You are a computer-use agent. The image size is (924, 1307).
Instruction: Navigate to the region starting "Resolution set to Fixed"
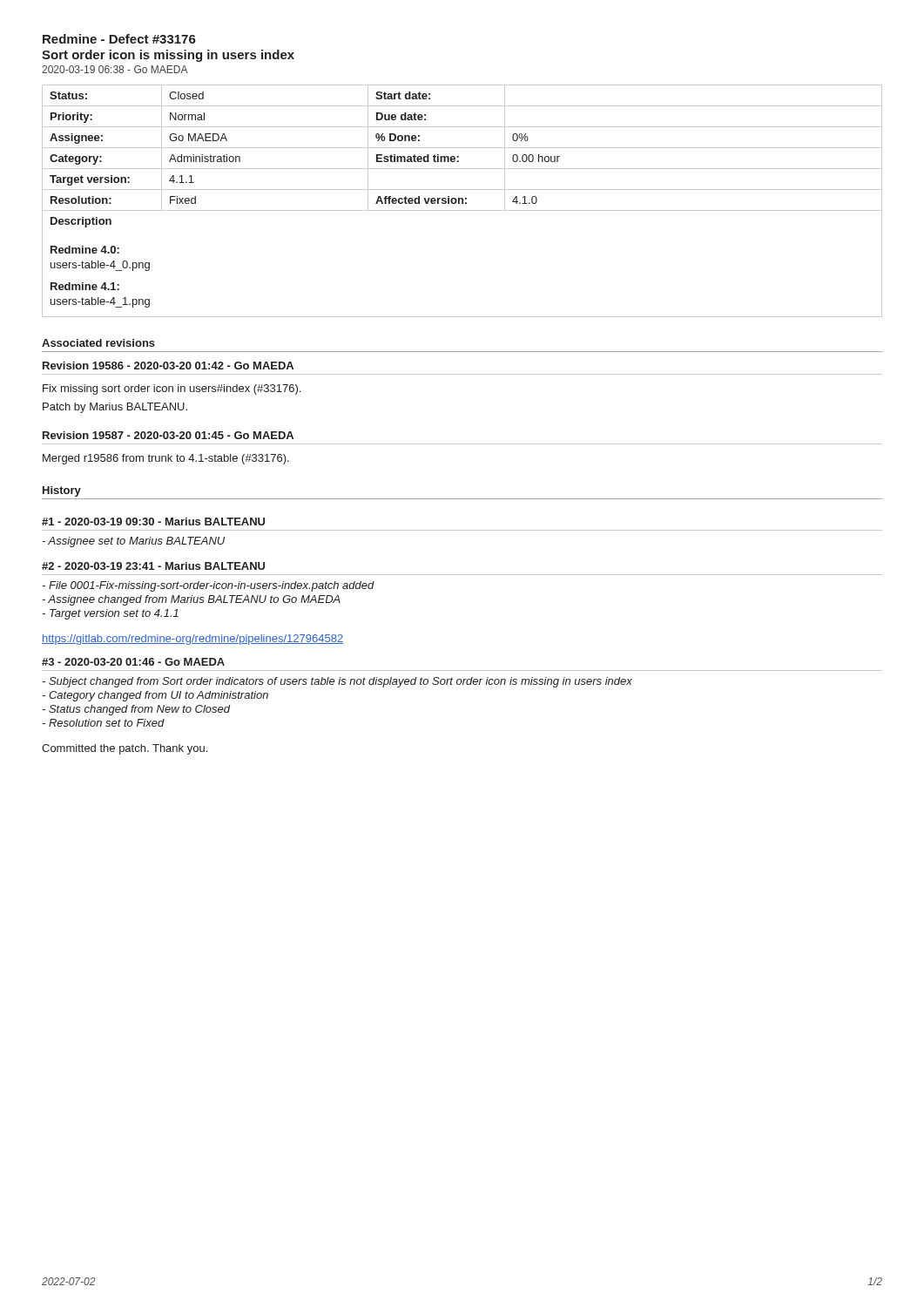tap(103, 723)
